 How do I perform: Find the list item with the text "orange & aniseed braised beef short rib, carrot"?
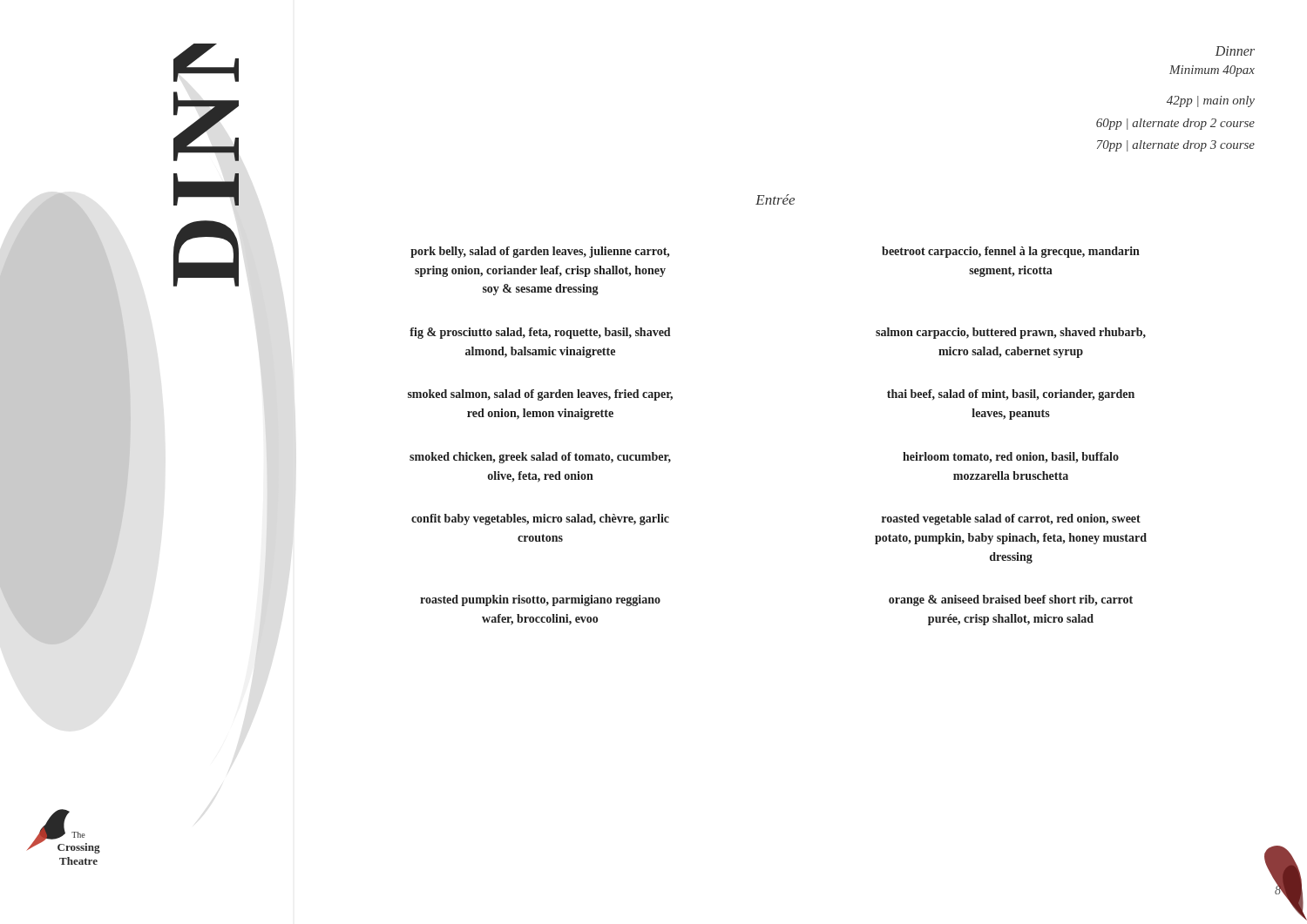[1011, 609]
